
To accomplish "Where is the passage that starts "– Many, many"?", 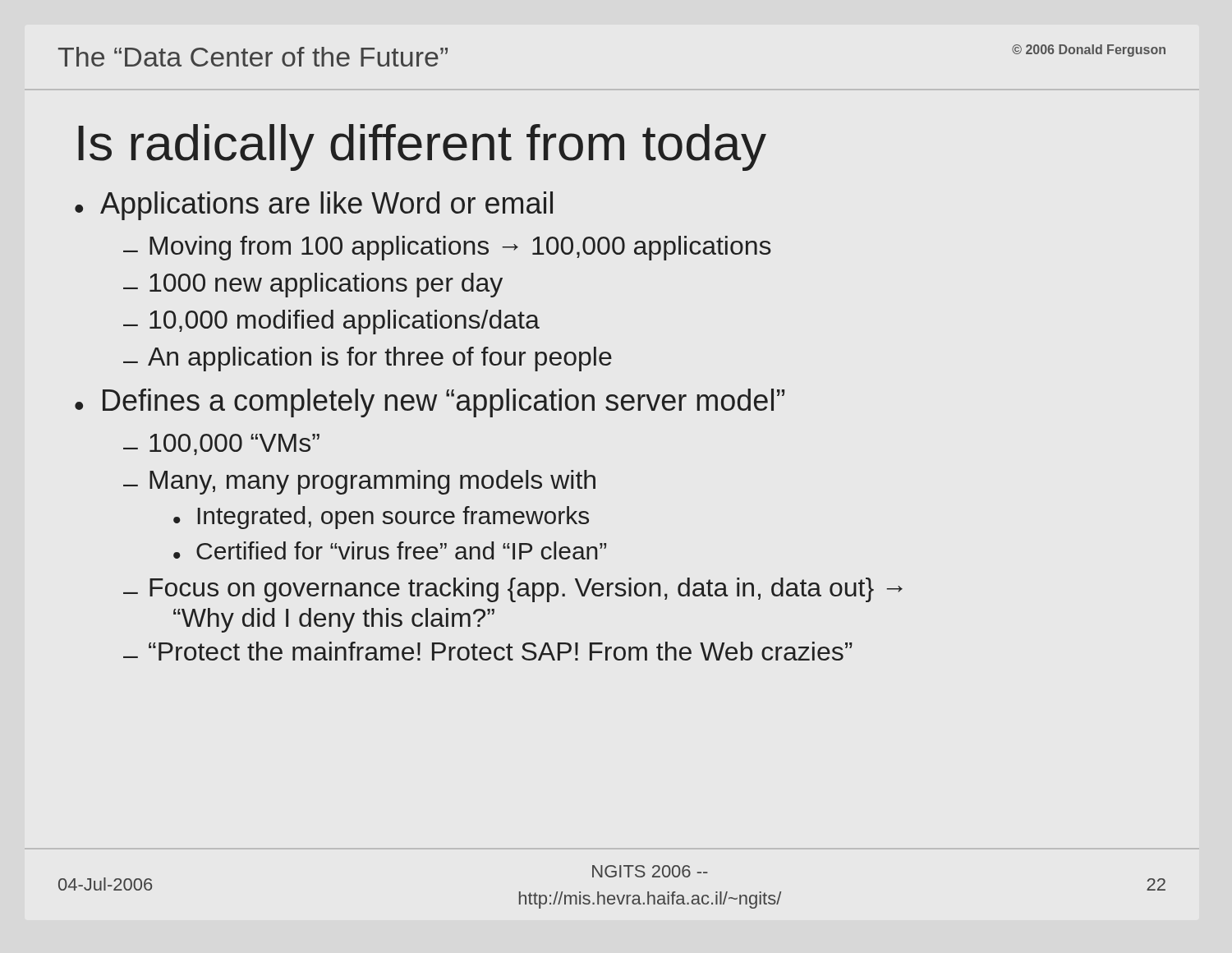I will pyautogui.click(x=360, y=482).
